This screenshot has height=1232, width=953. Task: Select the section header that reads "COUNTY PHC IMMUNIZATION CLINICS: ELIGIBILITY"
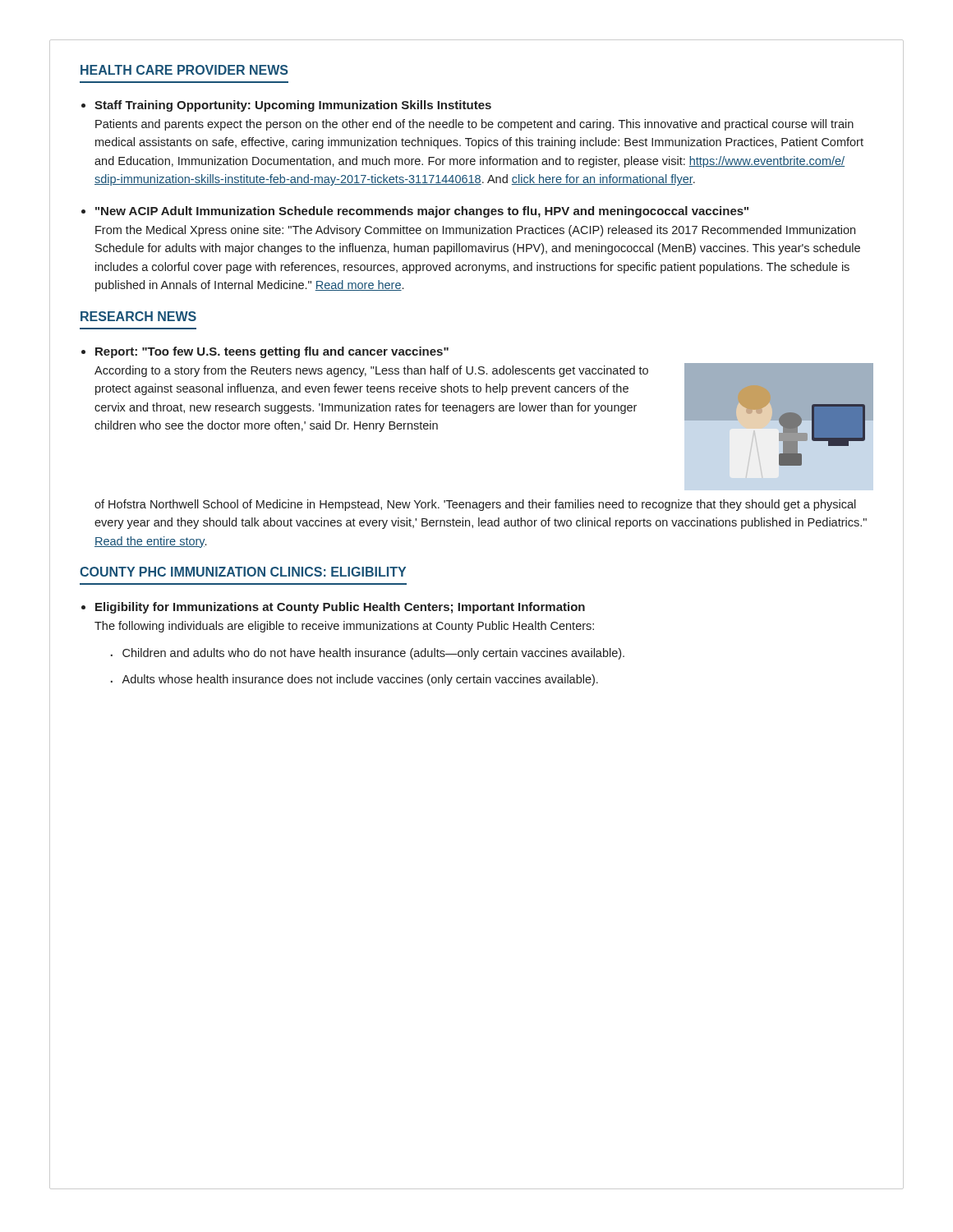tap(243, 575)
